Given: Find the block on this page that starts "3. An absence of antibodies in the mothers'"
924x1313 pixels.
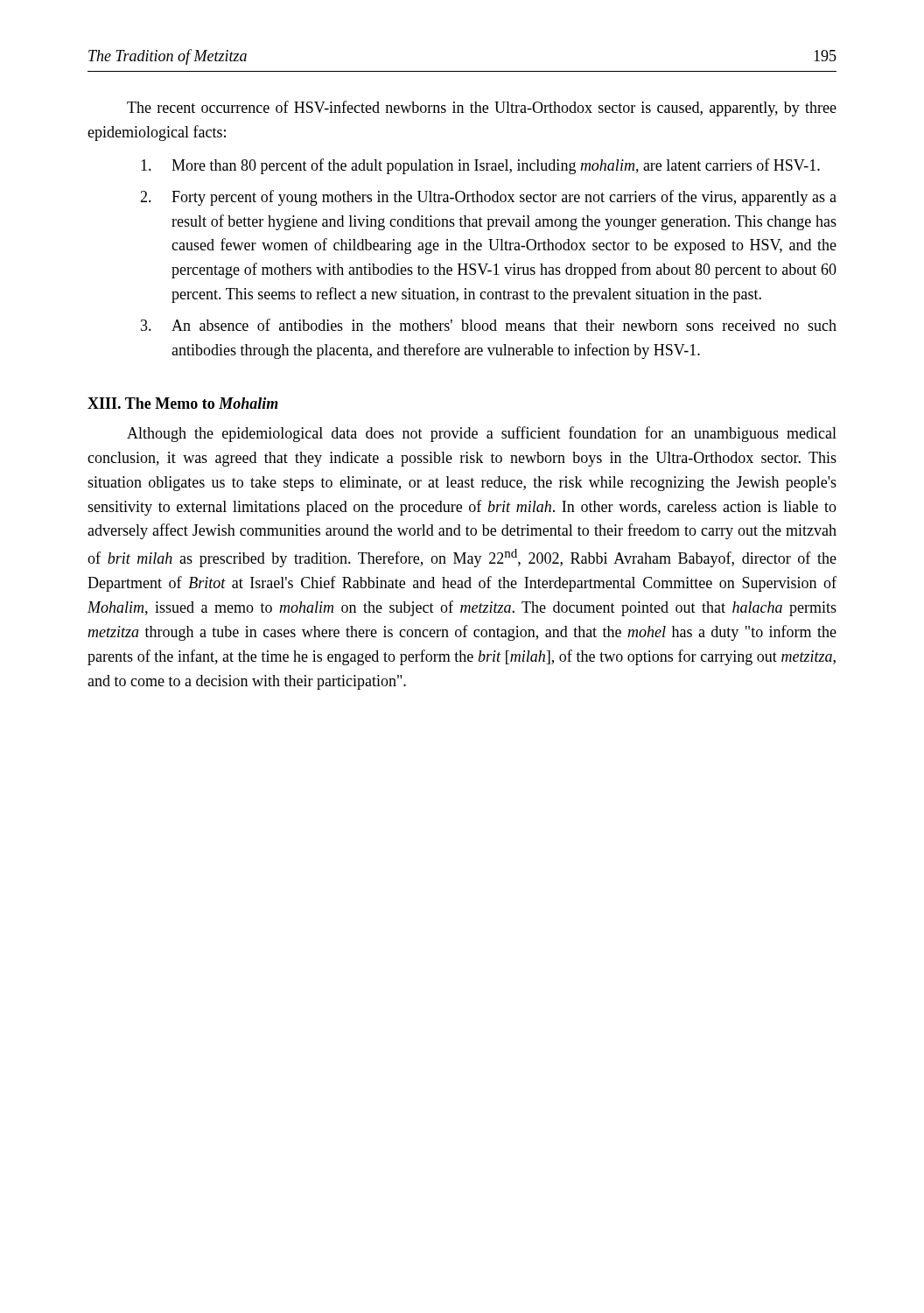Looking at the screenshot, I should 488,339.
